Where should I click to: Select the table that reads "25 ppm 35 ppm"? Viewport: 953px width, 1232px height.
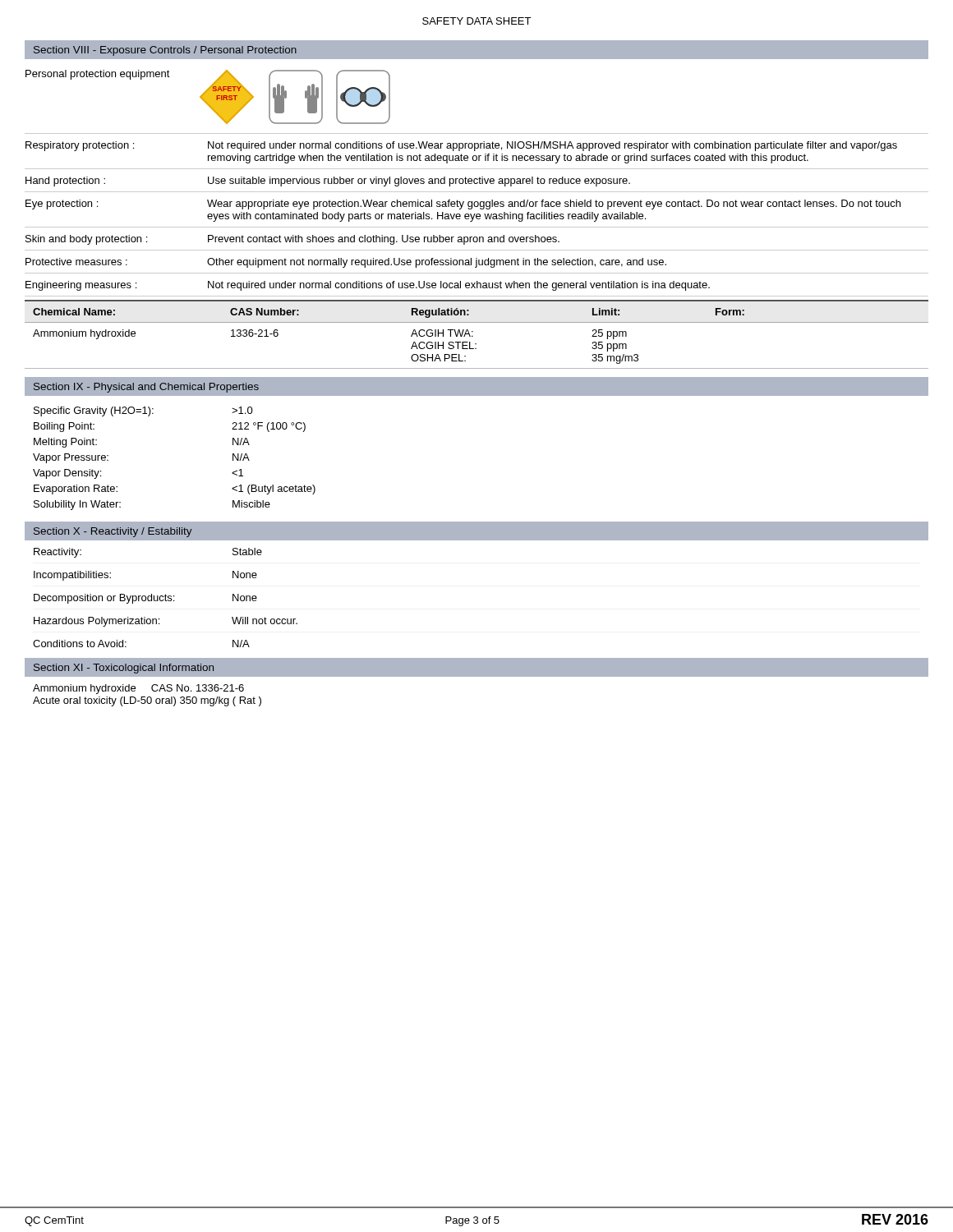coord(476,334)
